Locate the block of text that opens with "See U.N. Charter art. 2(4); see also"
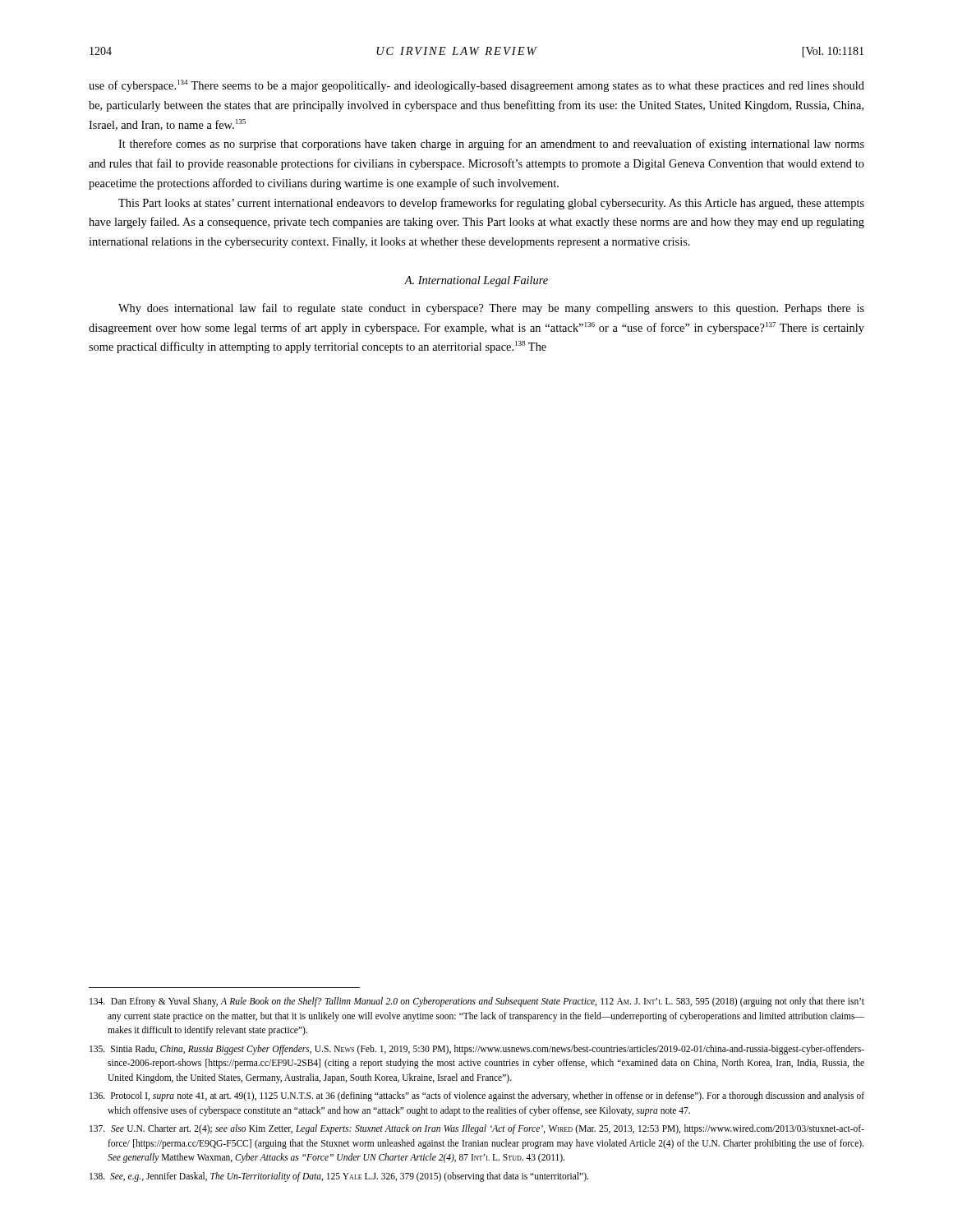Viewport: 953px width, 1232px height. click(x=476, y=1143)
